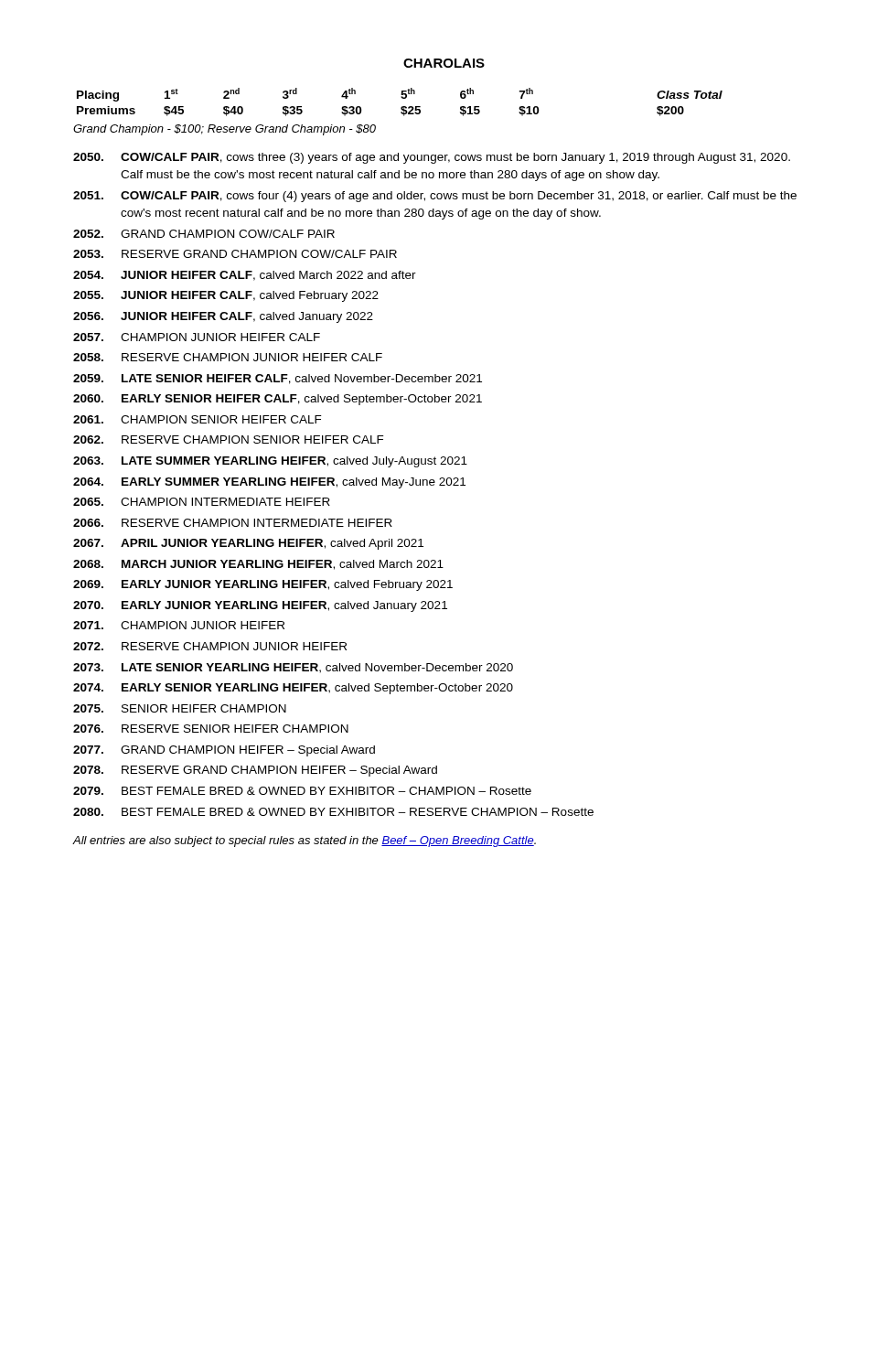The width and height of the screenshot is (888, 1372).
Task: Locate the block starting "2062. RESERVE CHAMPION SENIOR HEIFER CALF"
Action: tap(229, 439)
